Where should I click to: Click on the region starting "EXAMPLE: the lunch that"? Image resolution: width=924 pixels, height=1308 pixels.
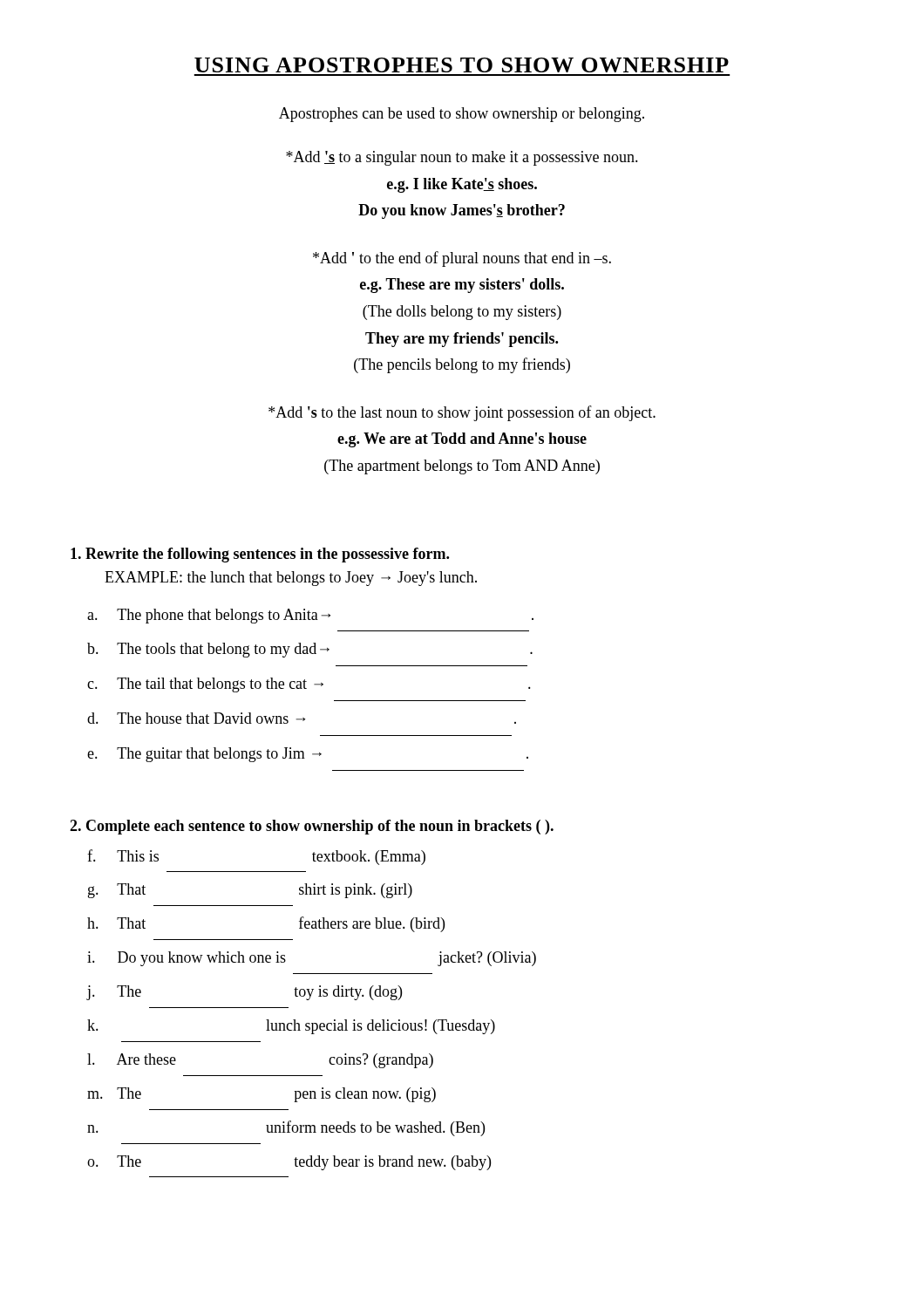291,577
